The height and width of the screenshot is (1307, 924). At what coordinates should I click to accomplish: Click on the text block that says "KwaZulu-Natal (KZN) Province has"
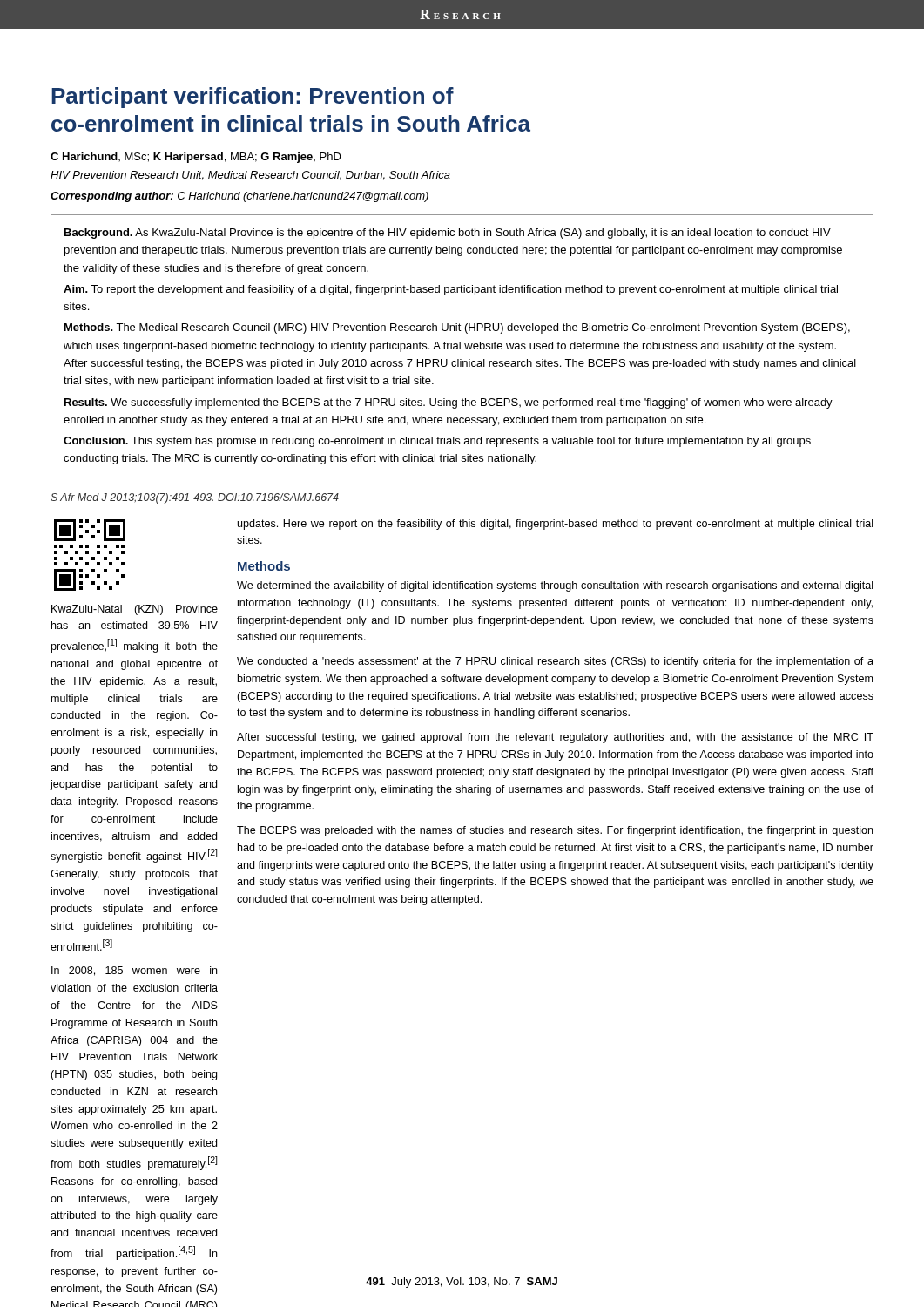pyautogui.click(x=135, y=610)
